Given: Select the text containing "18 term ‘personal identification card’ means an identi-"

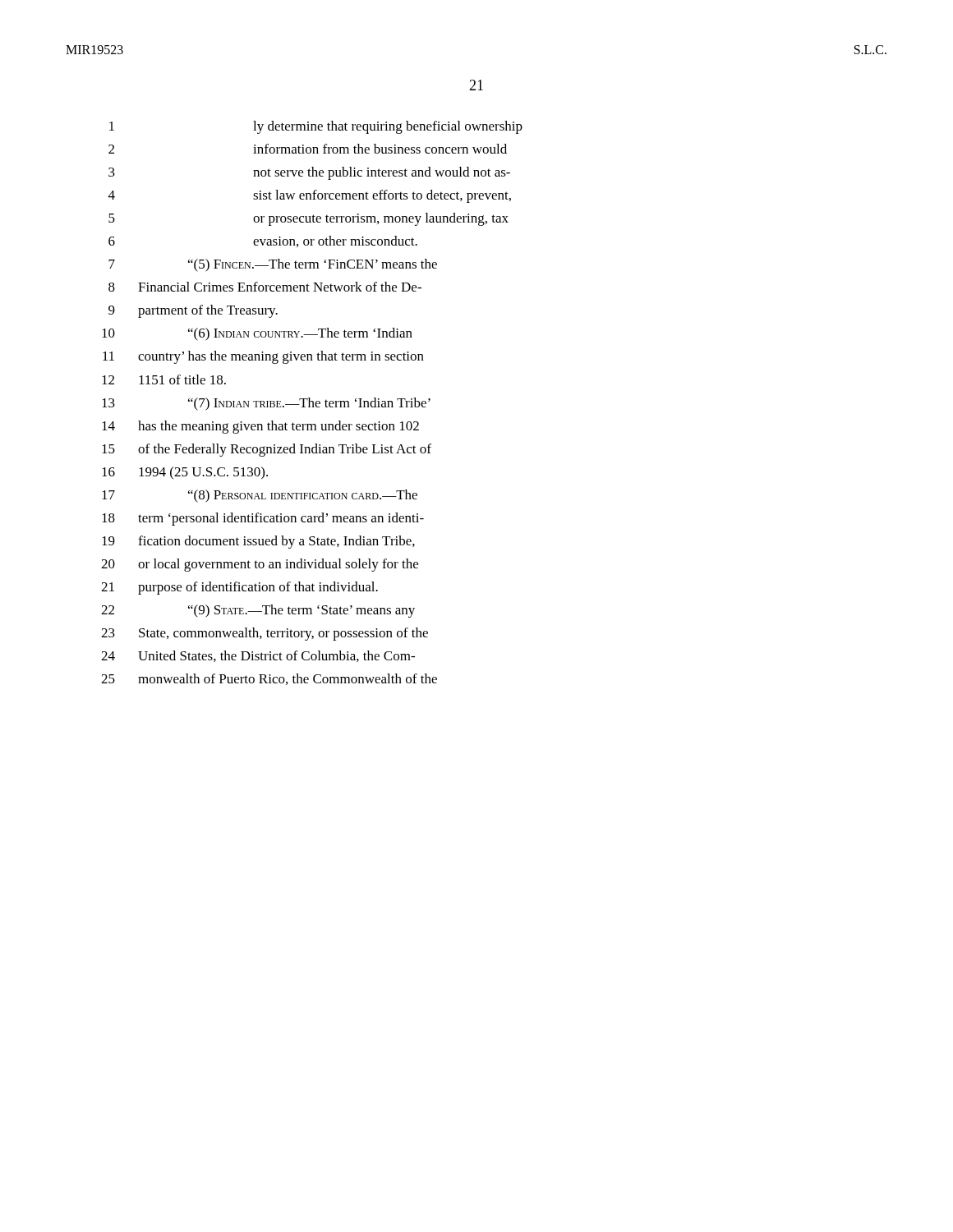Looking at the screenshot, I should 263,519.
